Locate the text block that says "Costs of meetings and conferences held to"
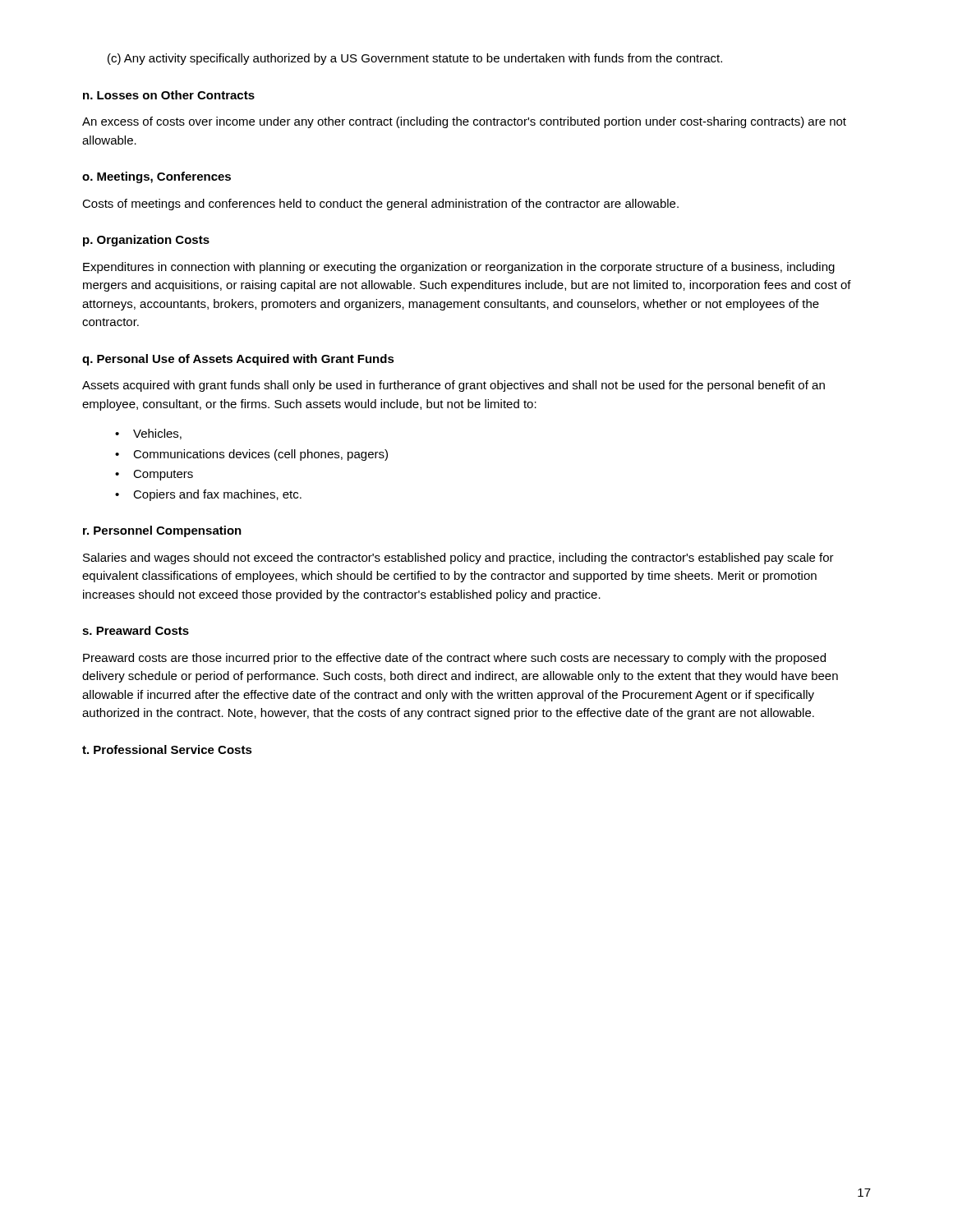953x1232 pixels. [x=381, y=203]
